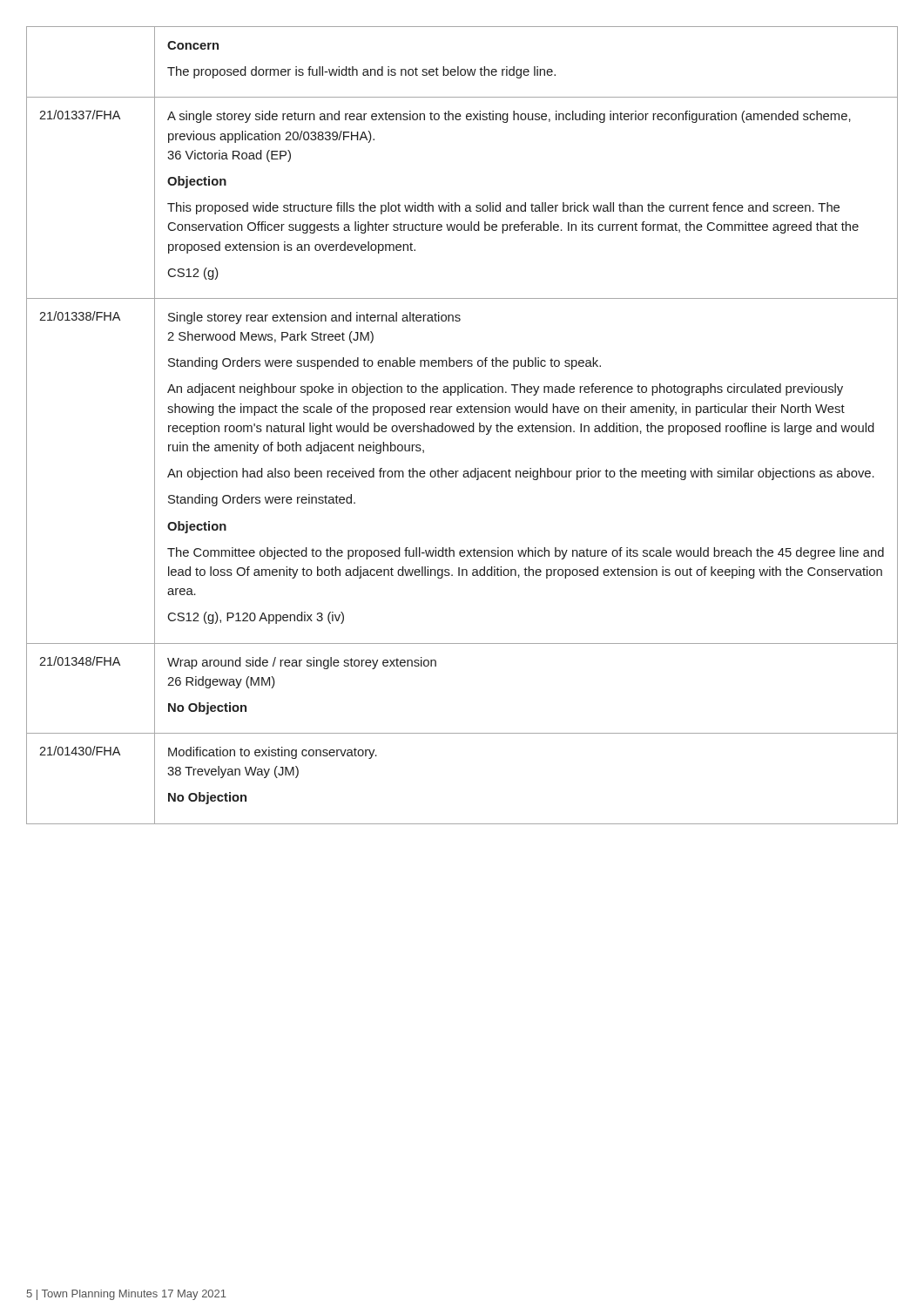Screen dimensions: 1307x924
Task: Find the table that mentions "A single storey side return"
Action: 462,425
